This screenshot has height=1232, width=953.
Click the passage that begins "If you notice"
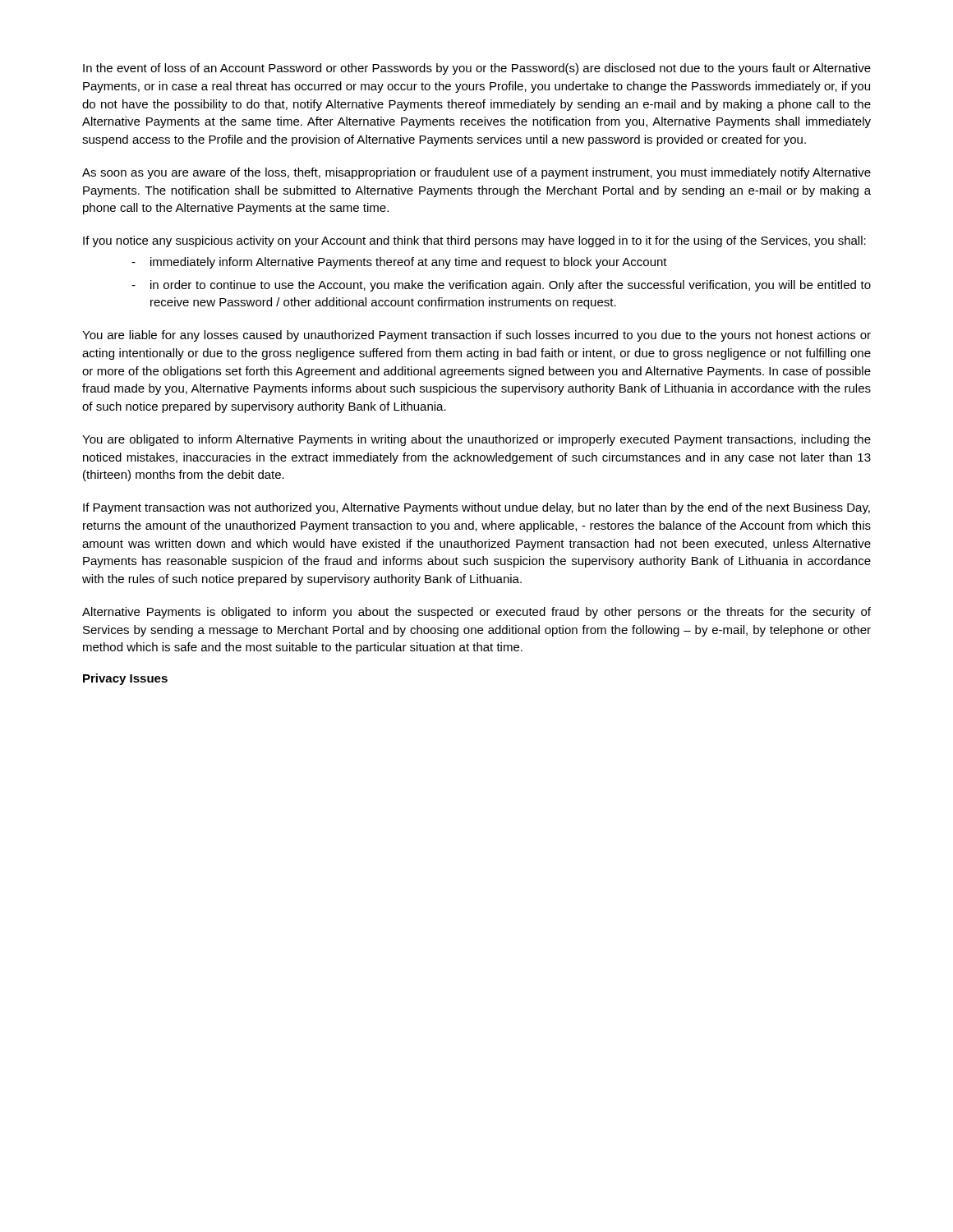474,240
